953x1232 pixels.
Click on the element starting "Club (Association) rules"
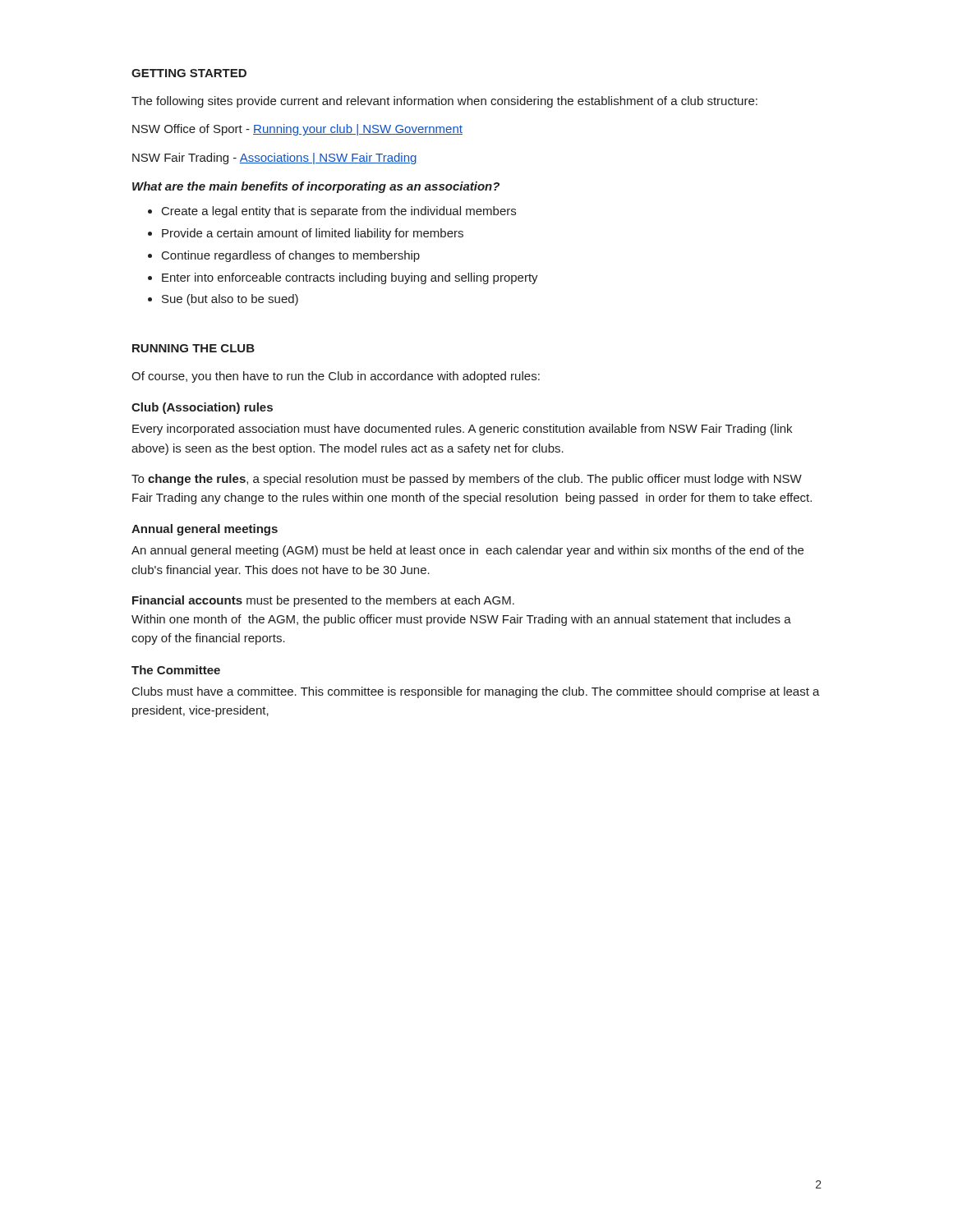point(202,407)
